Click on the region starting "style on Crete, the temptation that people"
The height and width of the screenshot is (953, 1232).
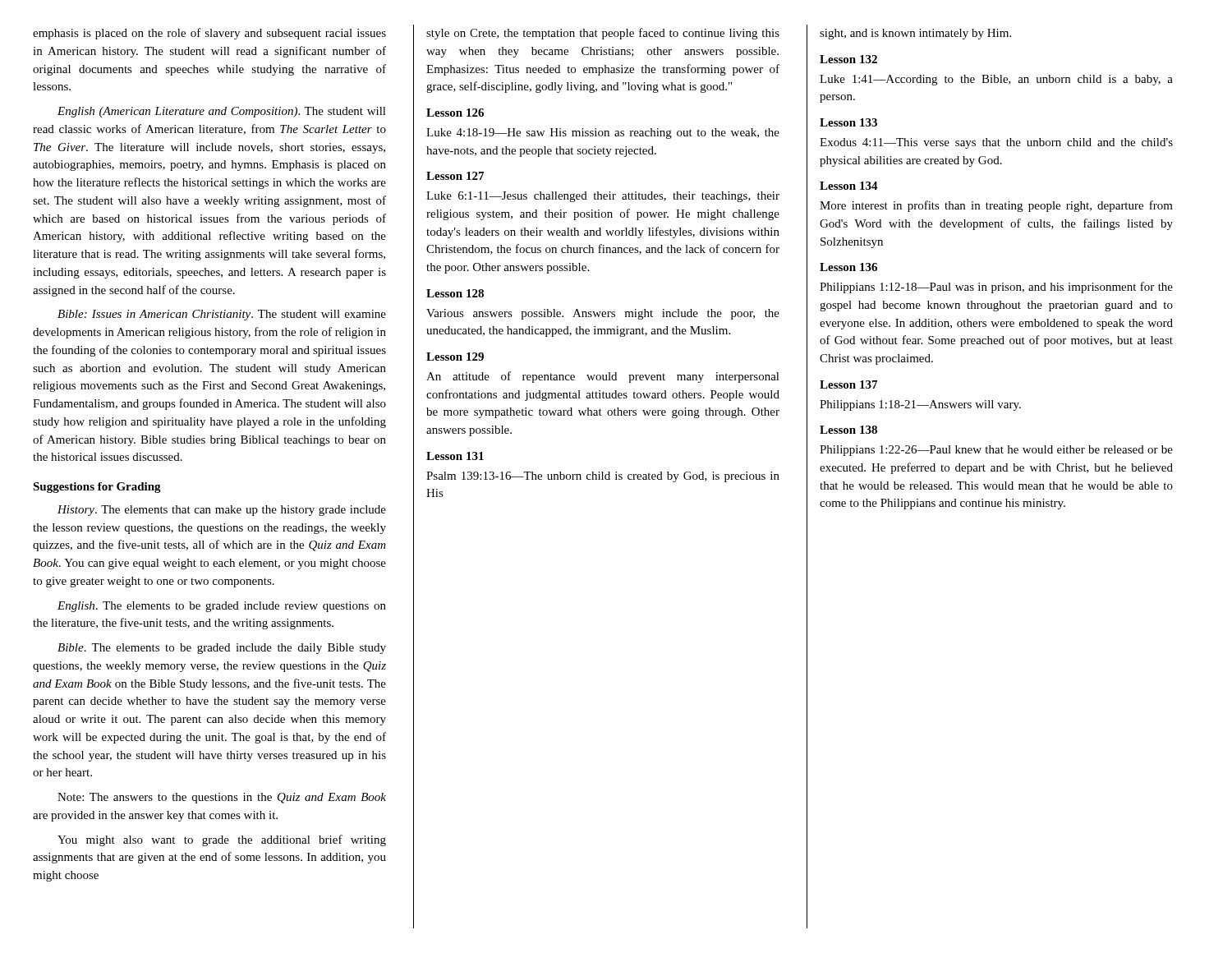pyautogui.click(x=603, y=60)
